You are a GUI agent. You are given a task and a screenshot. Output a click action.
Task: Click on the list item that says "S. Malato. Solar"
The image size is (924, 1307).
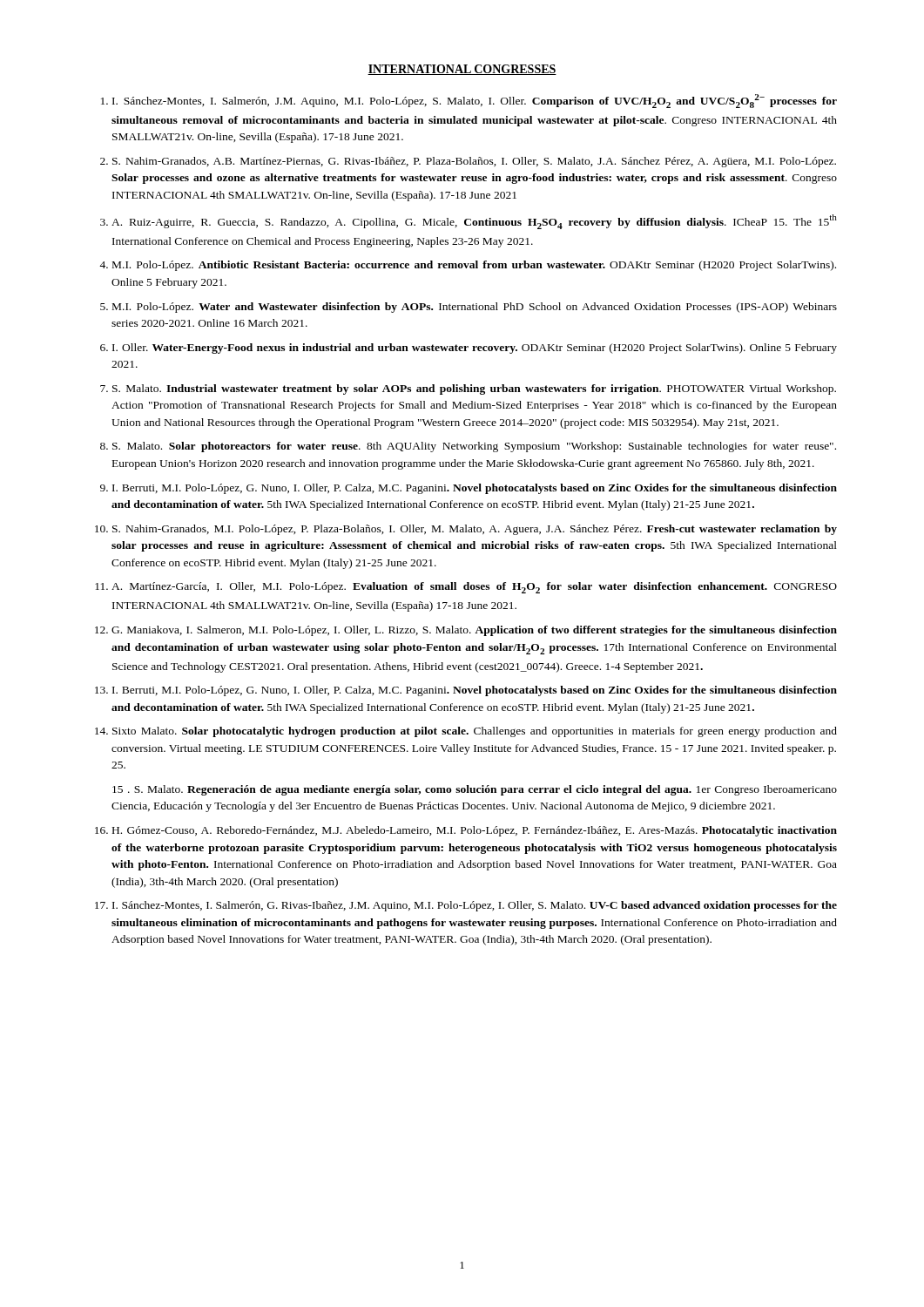474,455
